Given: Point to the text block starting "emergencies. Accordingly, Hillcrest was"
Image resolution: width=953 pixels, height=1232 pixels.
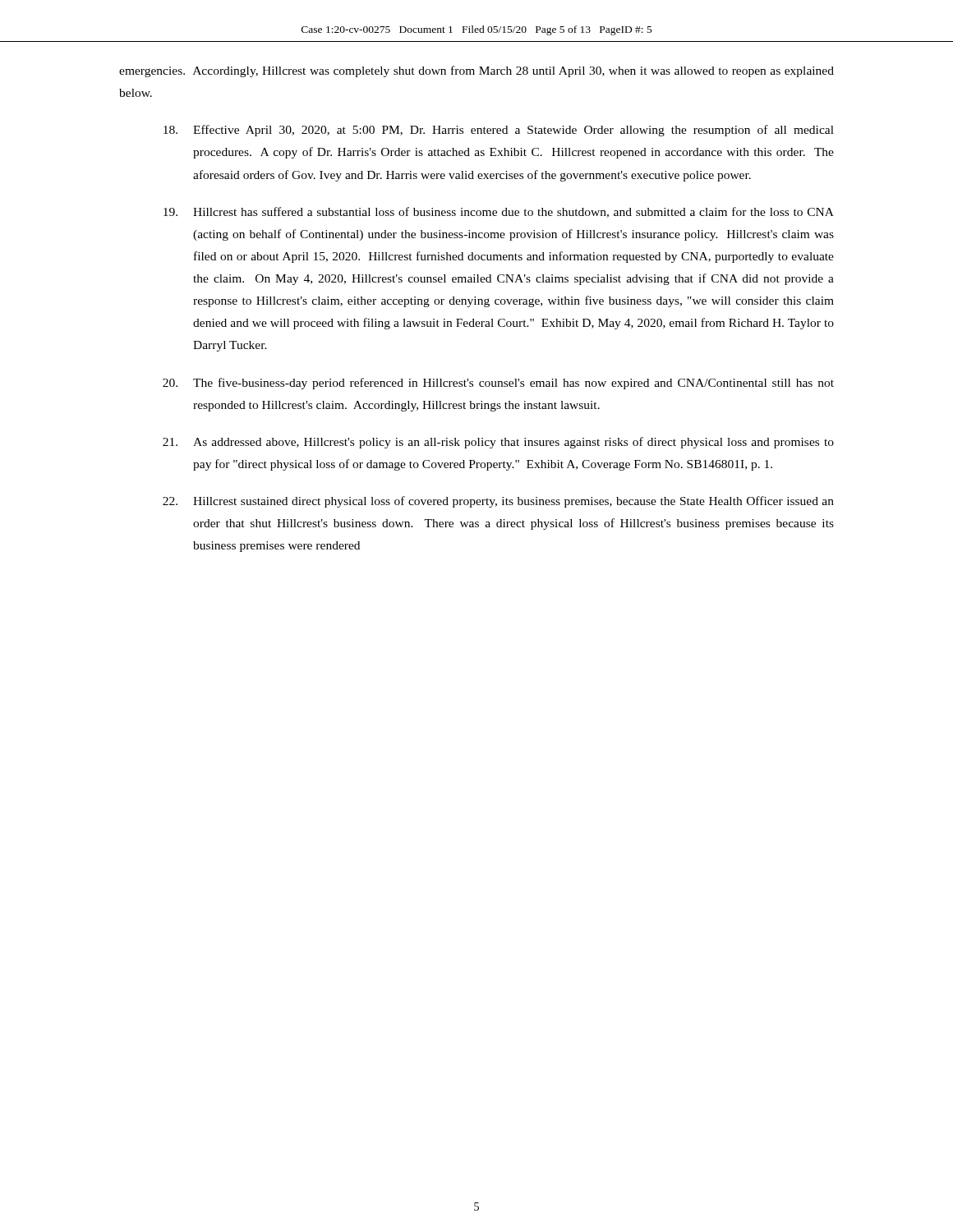Looking at the screenshot, I should click(476, 81).
